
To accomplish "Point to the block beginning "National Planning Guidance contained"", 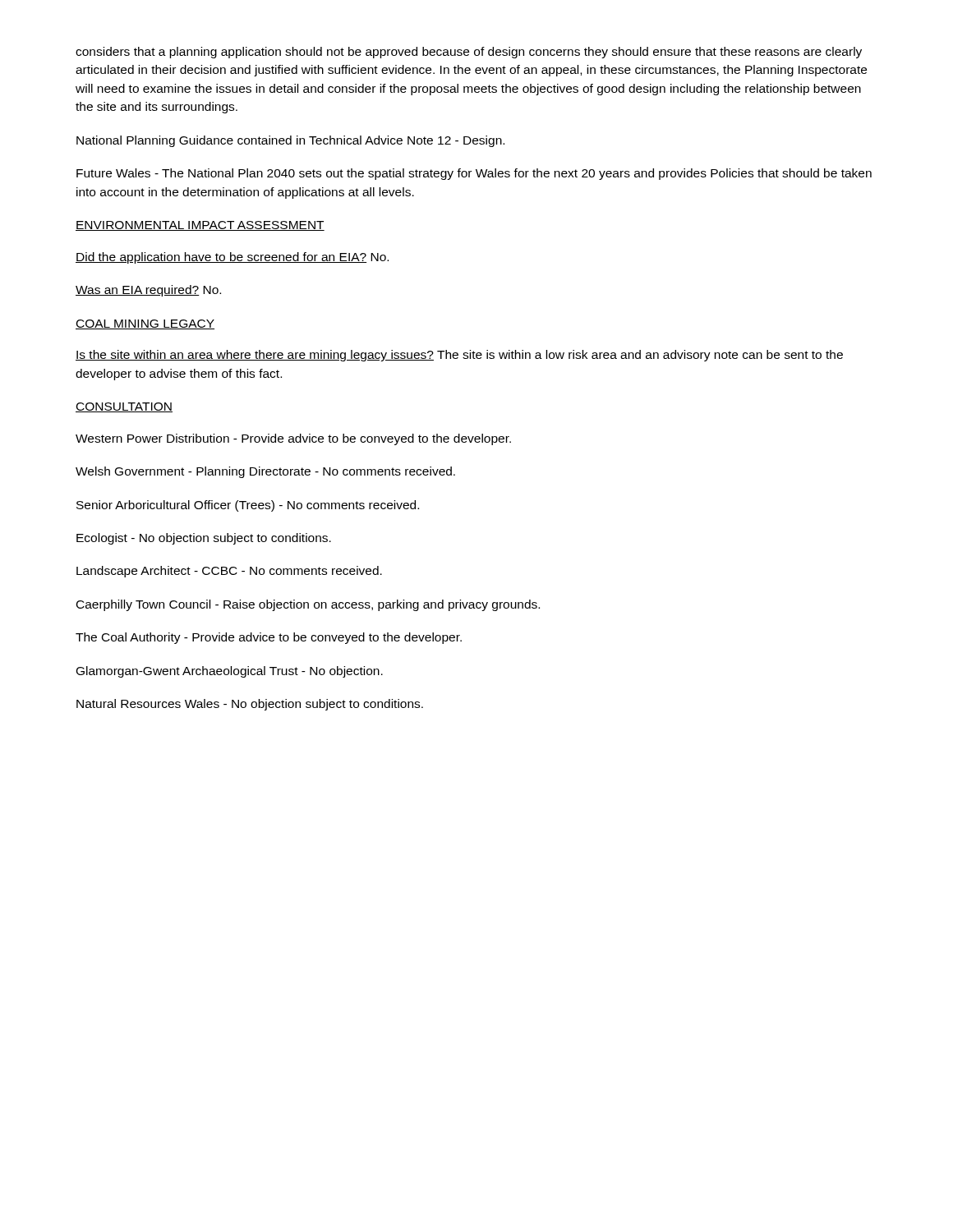I will [x=291, y=140].
